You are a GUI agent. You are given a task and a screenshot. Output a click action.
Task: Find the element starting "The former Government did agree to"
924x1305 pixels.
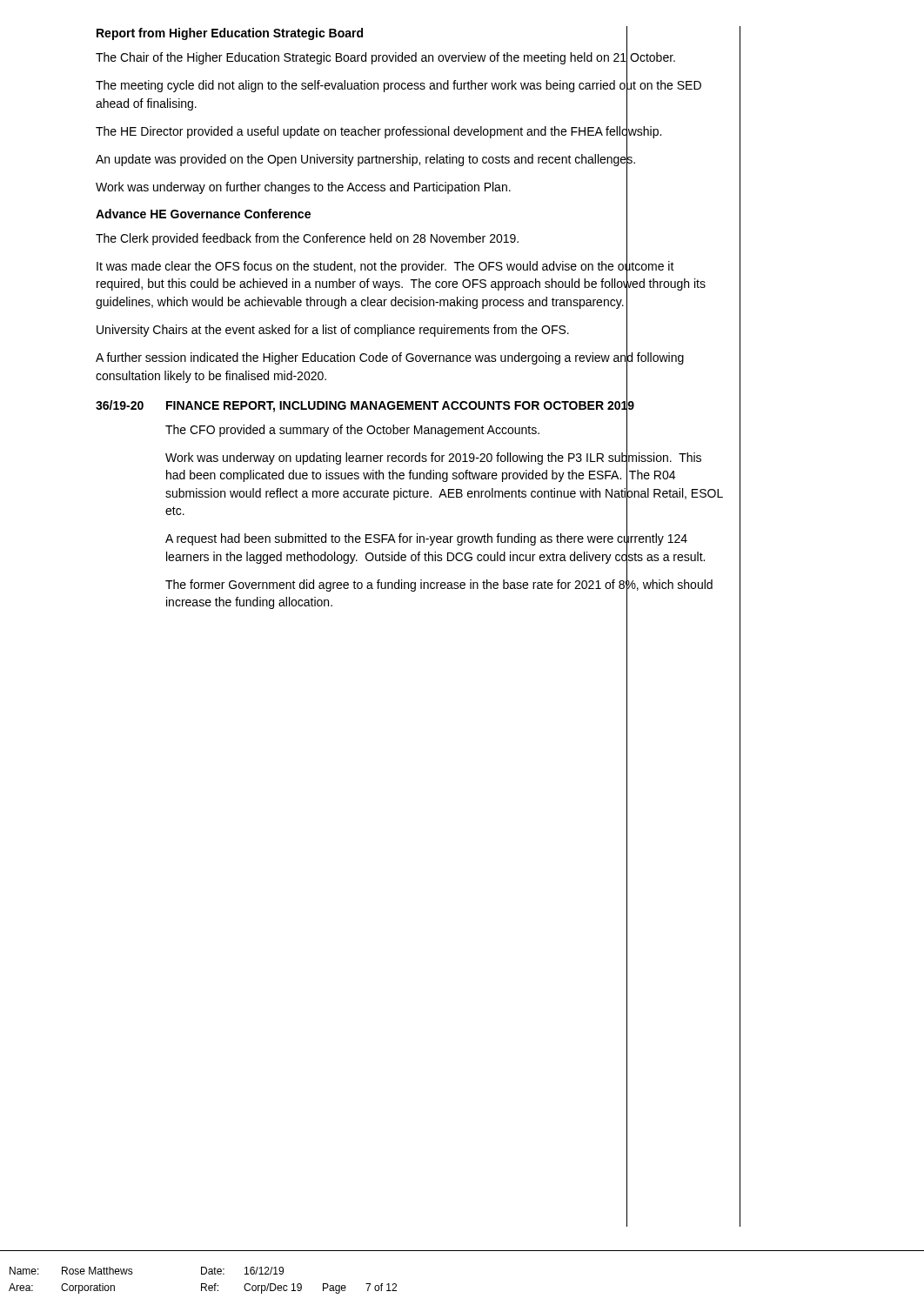439,593
